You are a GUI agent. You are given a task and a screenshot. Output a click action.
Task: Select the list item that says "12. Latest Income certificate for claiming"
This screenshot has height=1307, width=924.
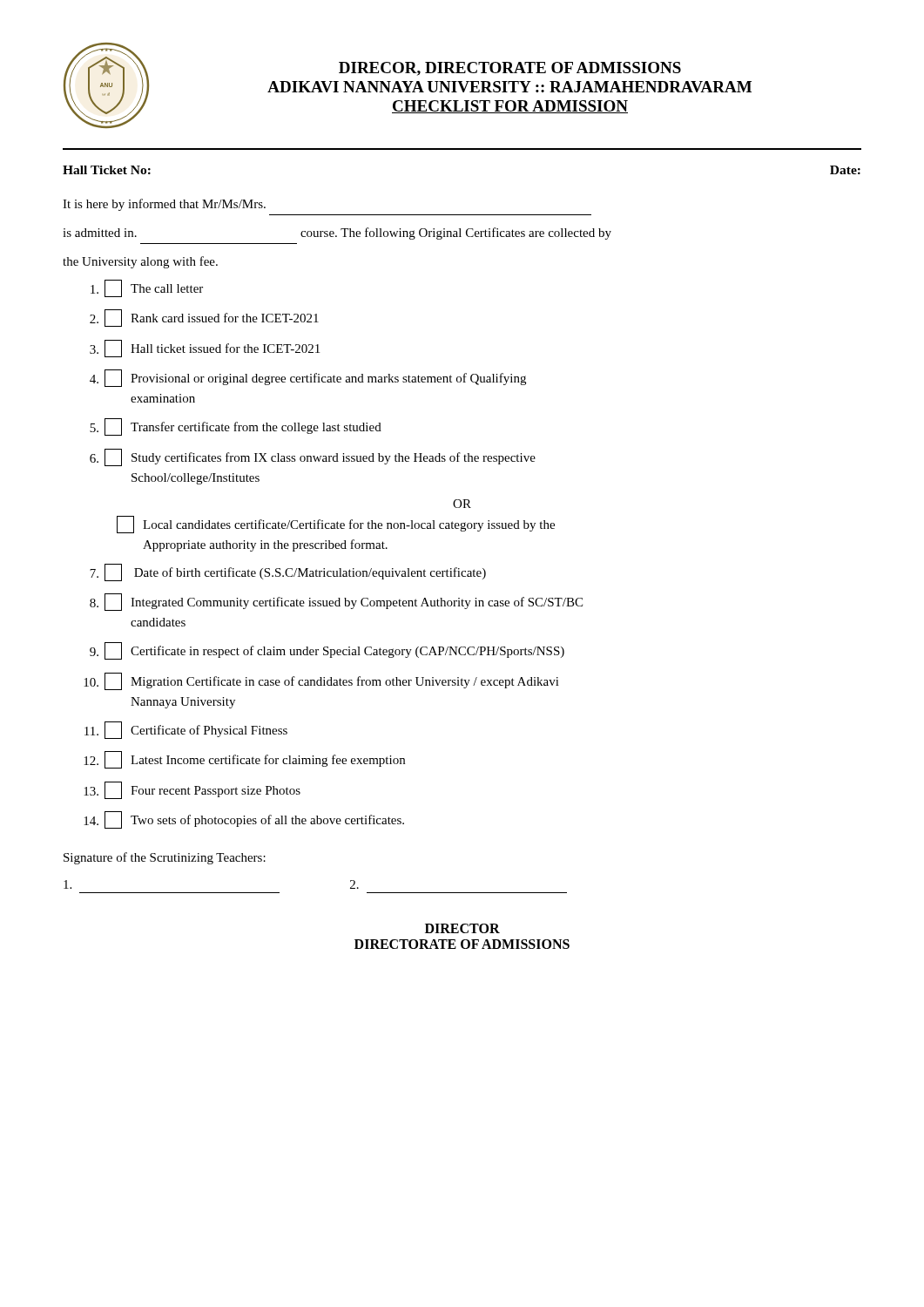[x=244, y=760]
